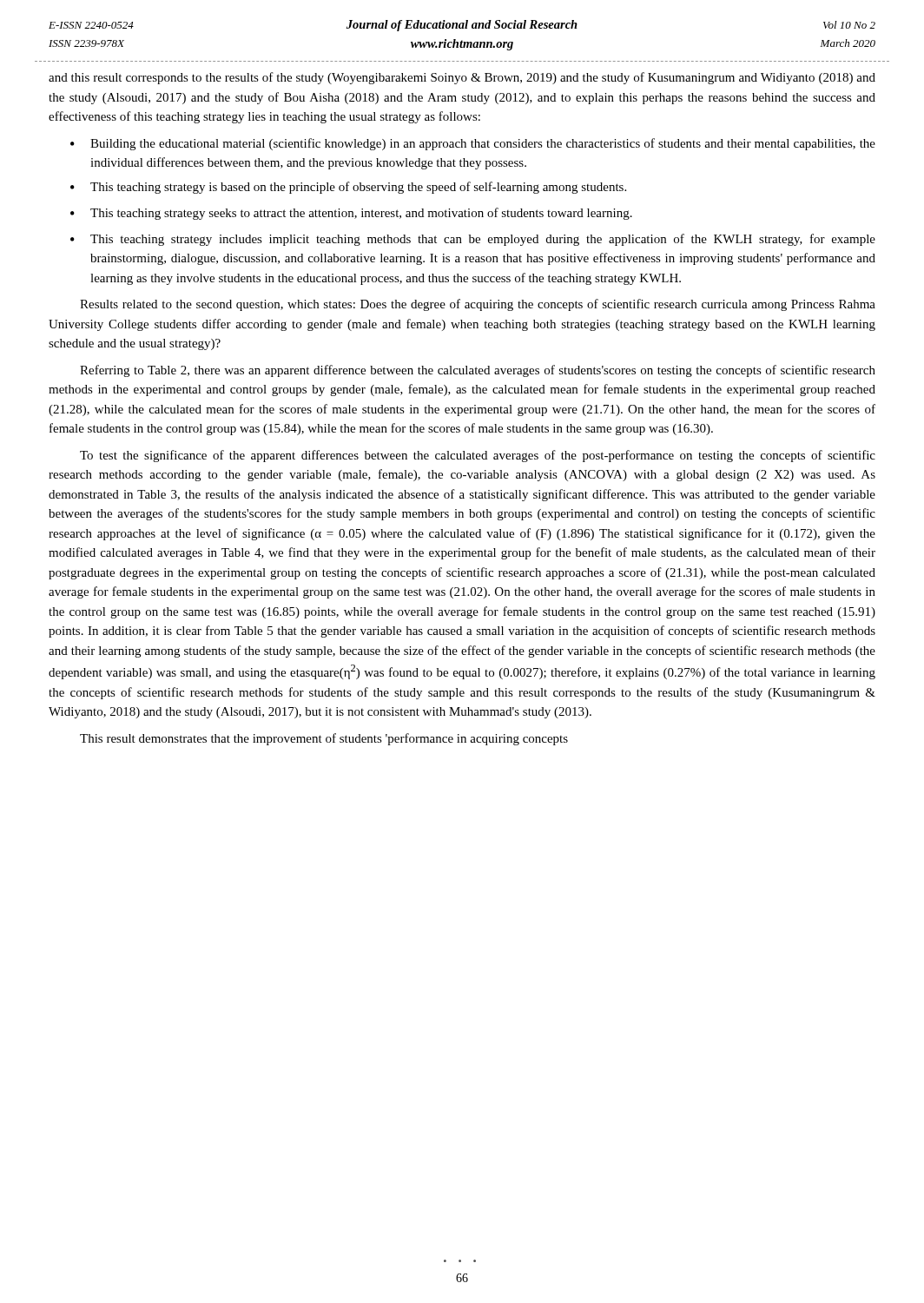Locate the list item that reads "• This teaching strategy seeks to"

tap(462, 214)
